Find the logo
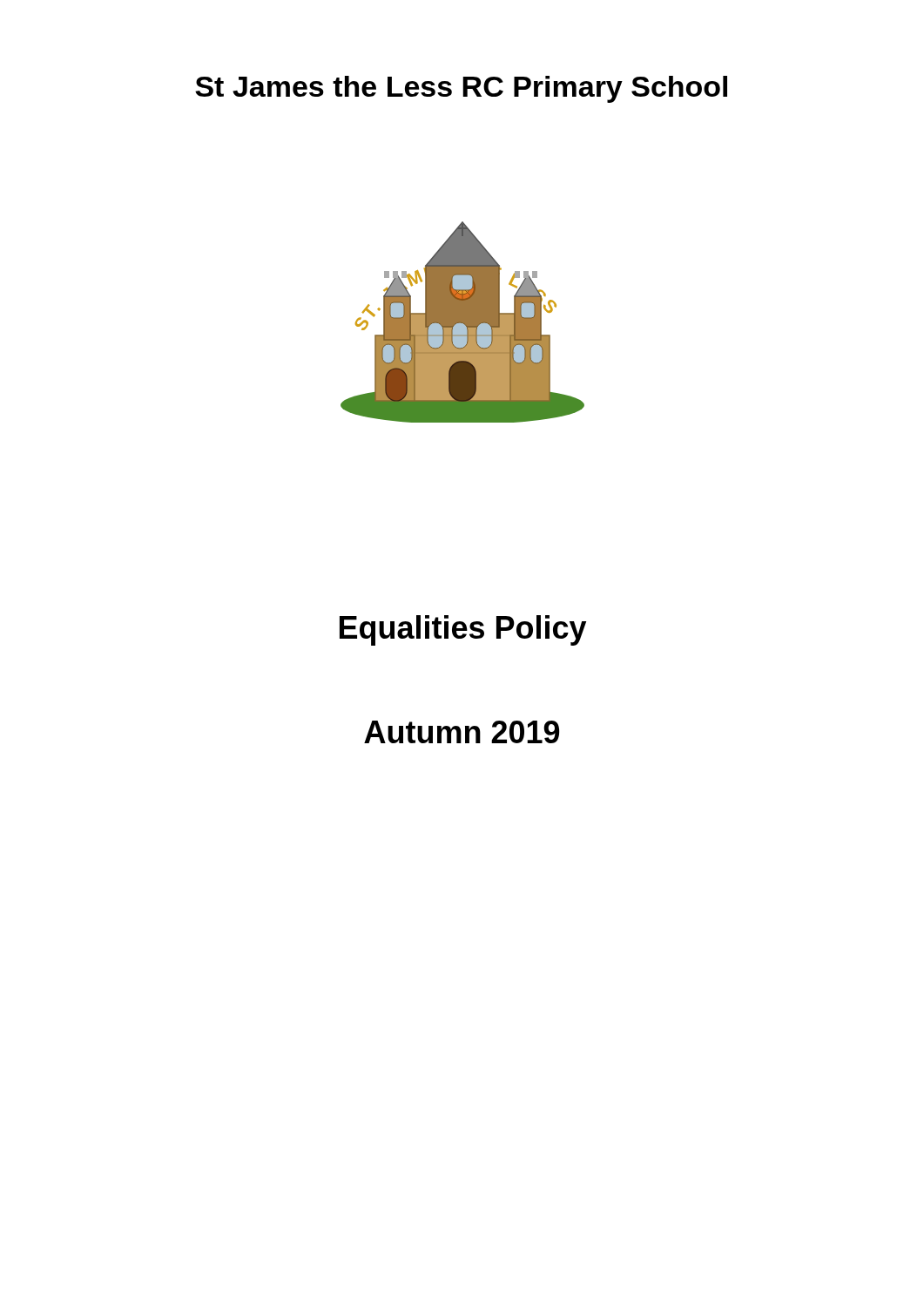924x1307 pixels. [x=462, y=289]
